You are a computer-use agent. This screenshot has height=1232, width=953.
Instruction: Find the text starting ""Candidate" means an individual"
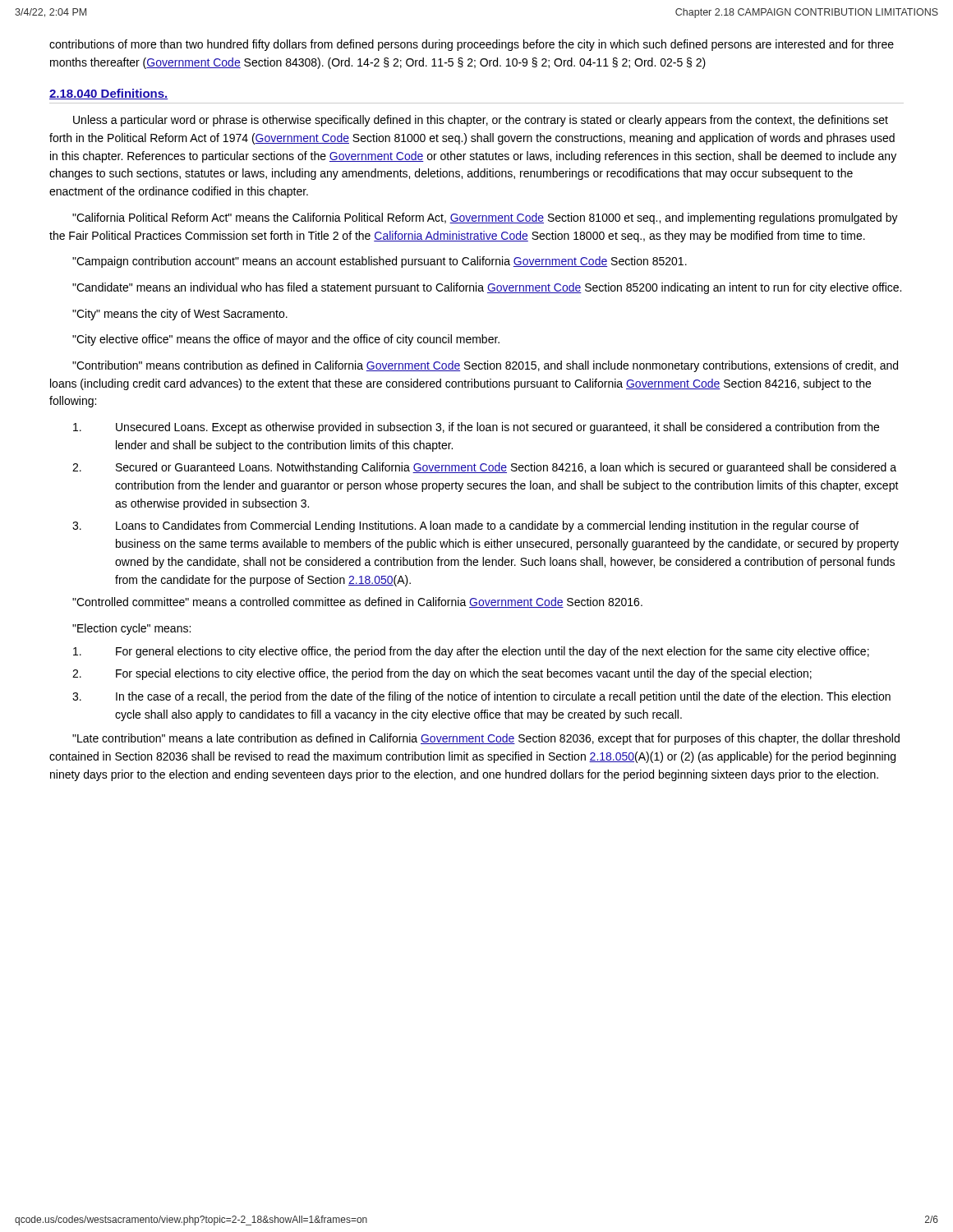click(487, 287)
